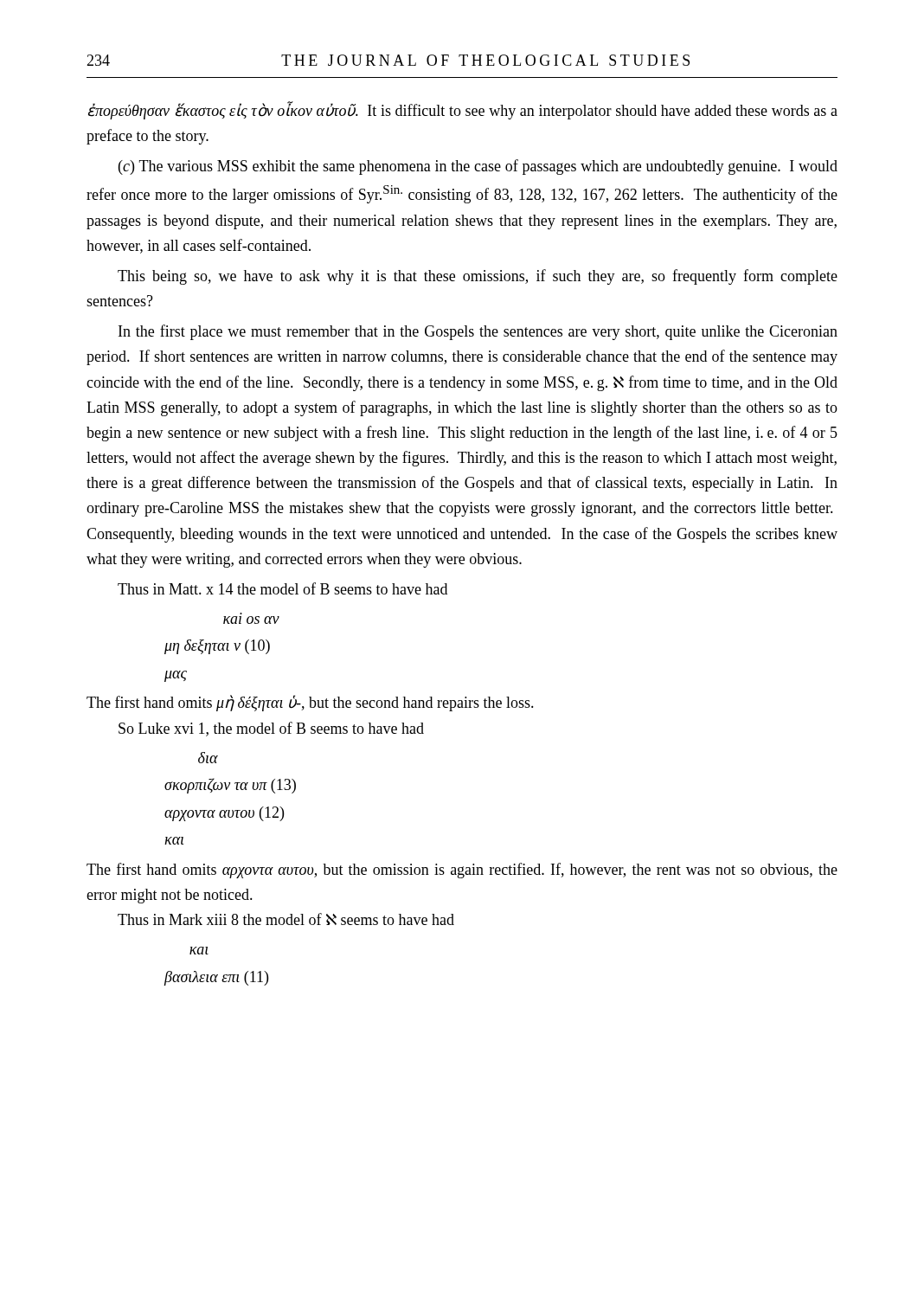Image resolution: width=924 pixels, height=1298 pixels.
Task: Point to the passage starting "κaι βασιλεια επι"
Action: (x=199, y=951)
